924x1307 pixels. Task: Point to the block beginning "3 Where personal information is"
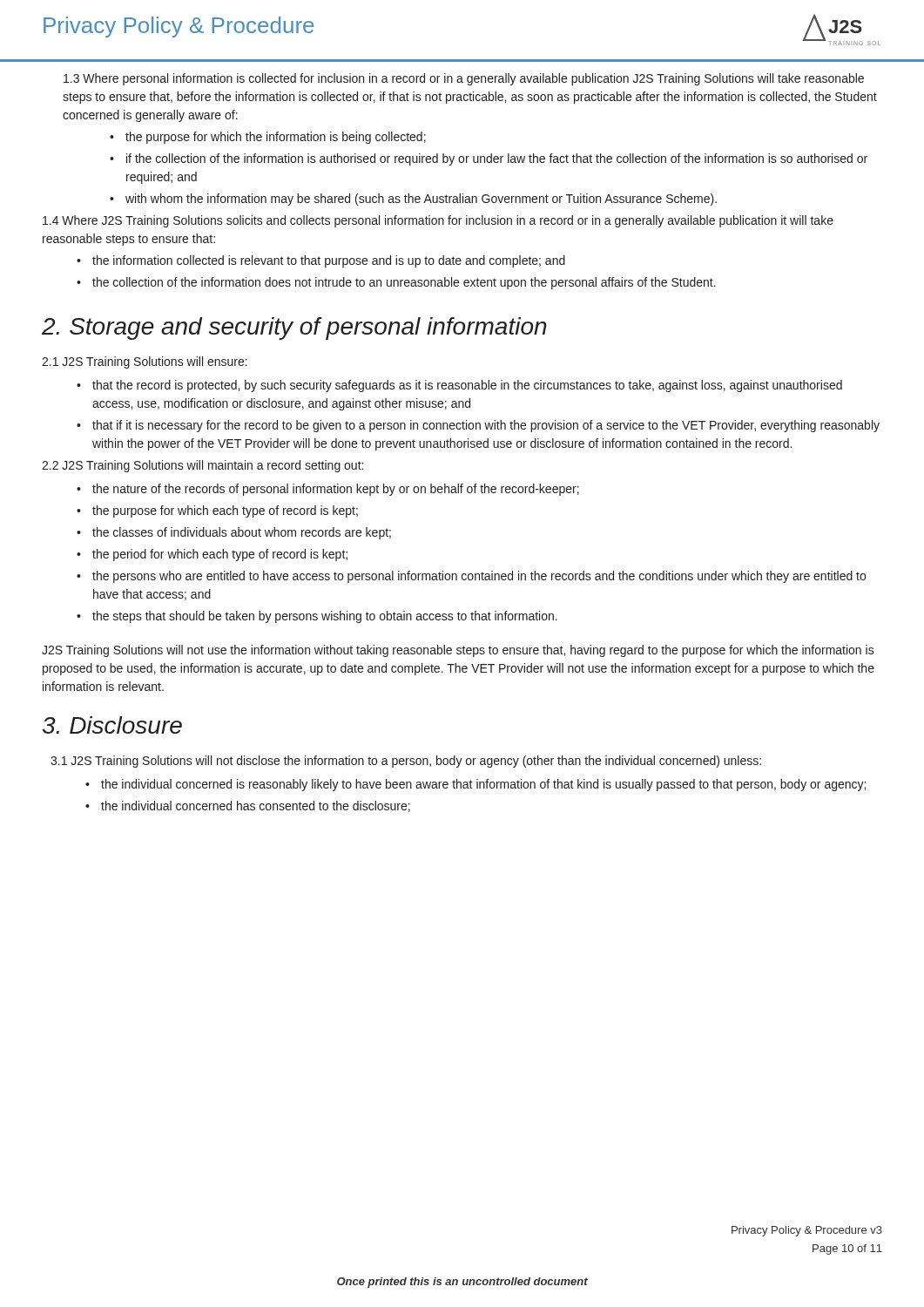(470, 97)
